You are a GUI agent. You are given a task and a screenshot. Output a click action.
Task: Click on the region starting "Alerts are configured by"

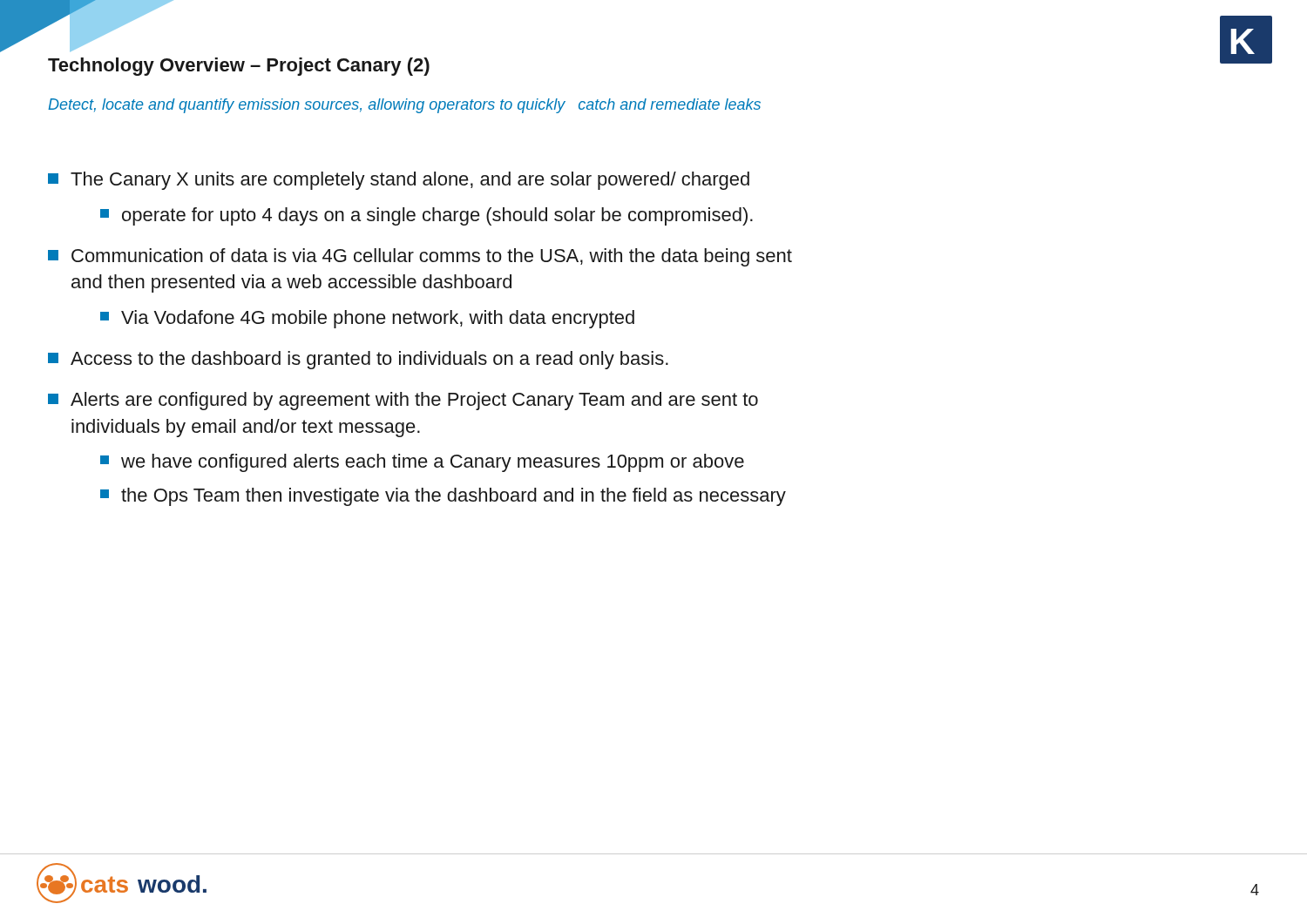pyautogui.click(x=403, y=413)
